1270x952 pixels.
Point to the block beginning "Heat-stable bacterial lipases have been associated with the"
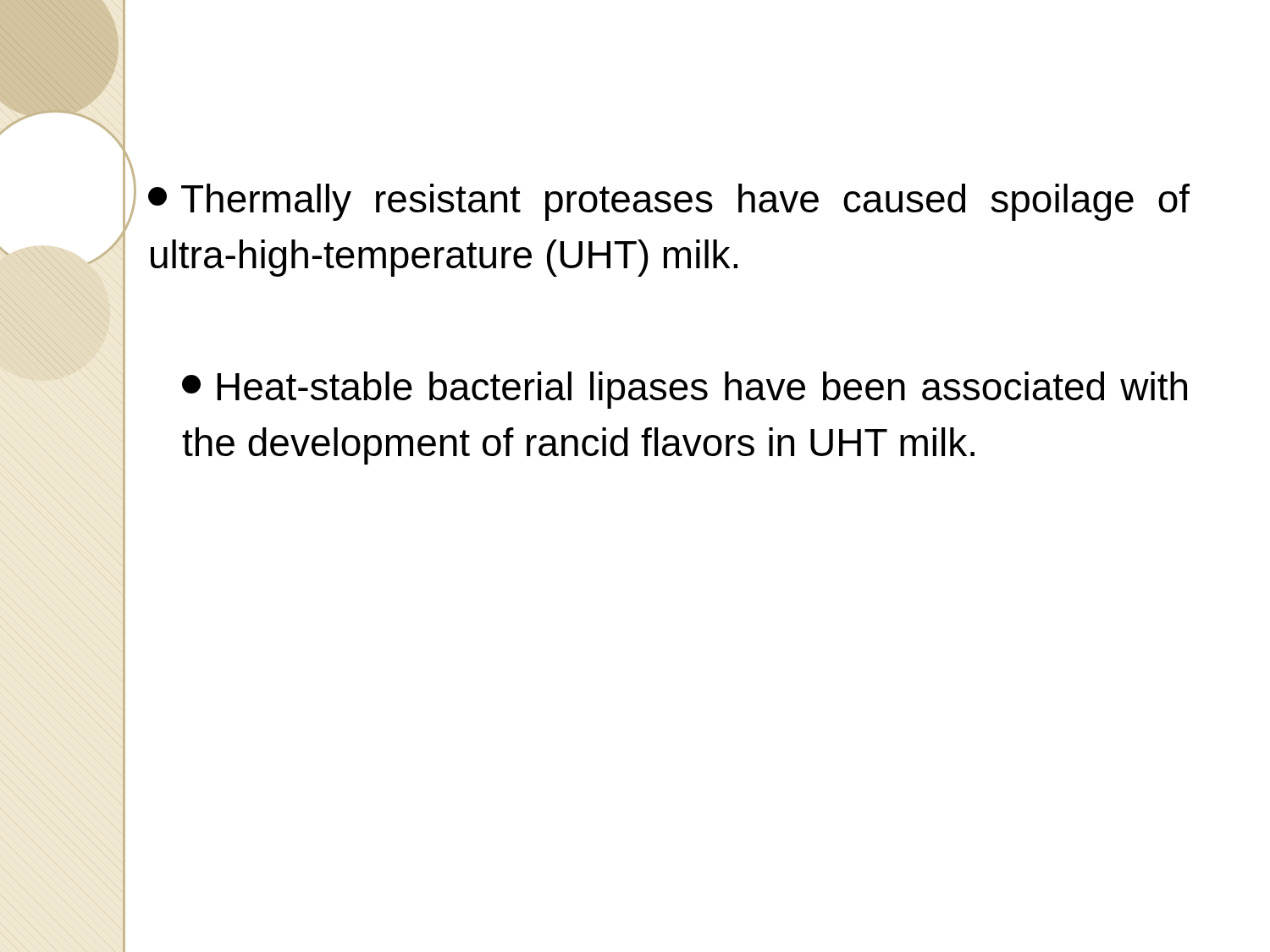coord(686,414)
